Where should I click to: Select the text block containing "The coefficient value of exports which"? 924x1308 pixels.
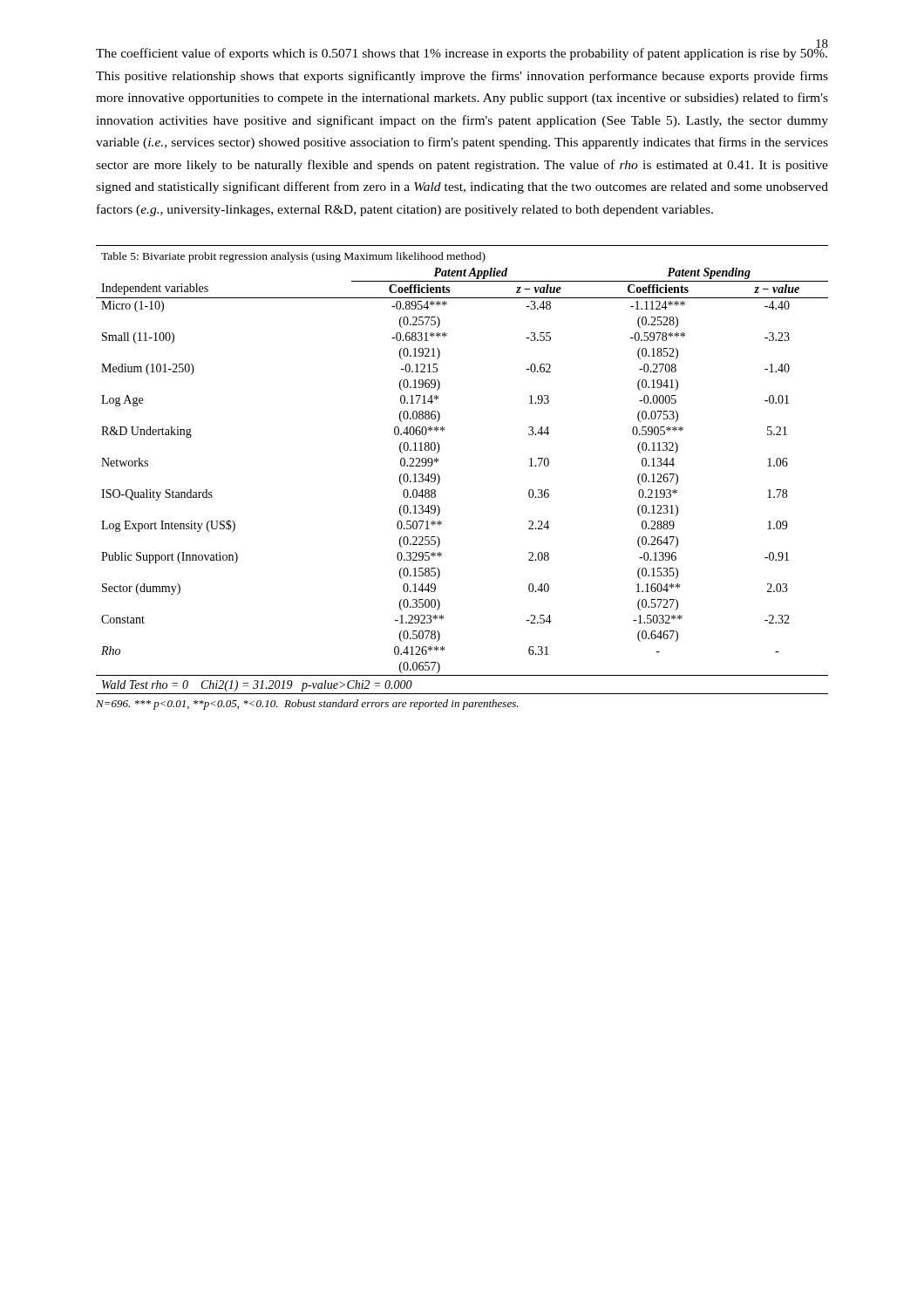pos(462,131)
